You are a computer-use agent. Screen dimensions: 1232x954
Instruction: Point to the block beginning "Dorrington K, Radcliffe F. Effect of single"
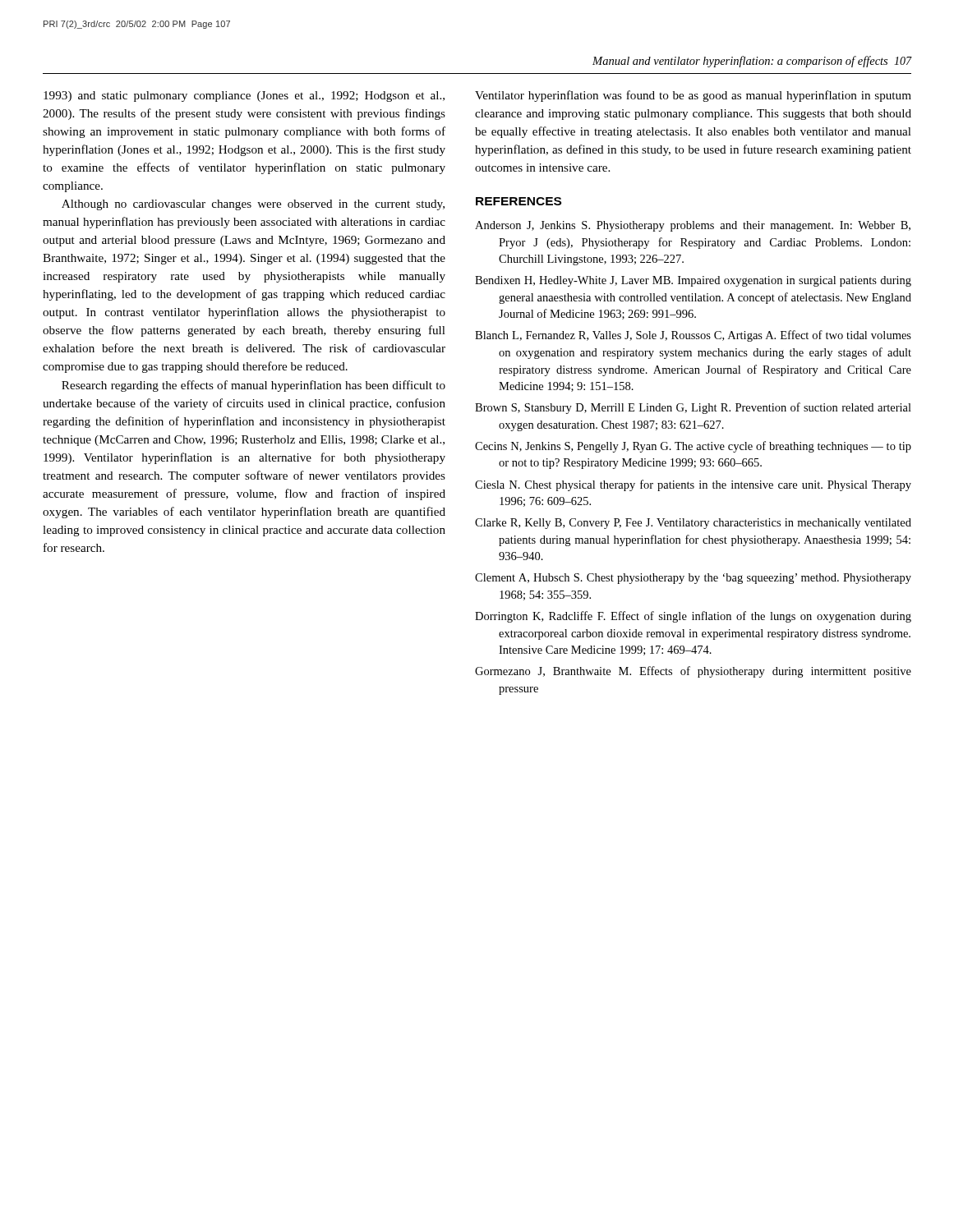coord(693,633)
